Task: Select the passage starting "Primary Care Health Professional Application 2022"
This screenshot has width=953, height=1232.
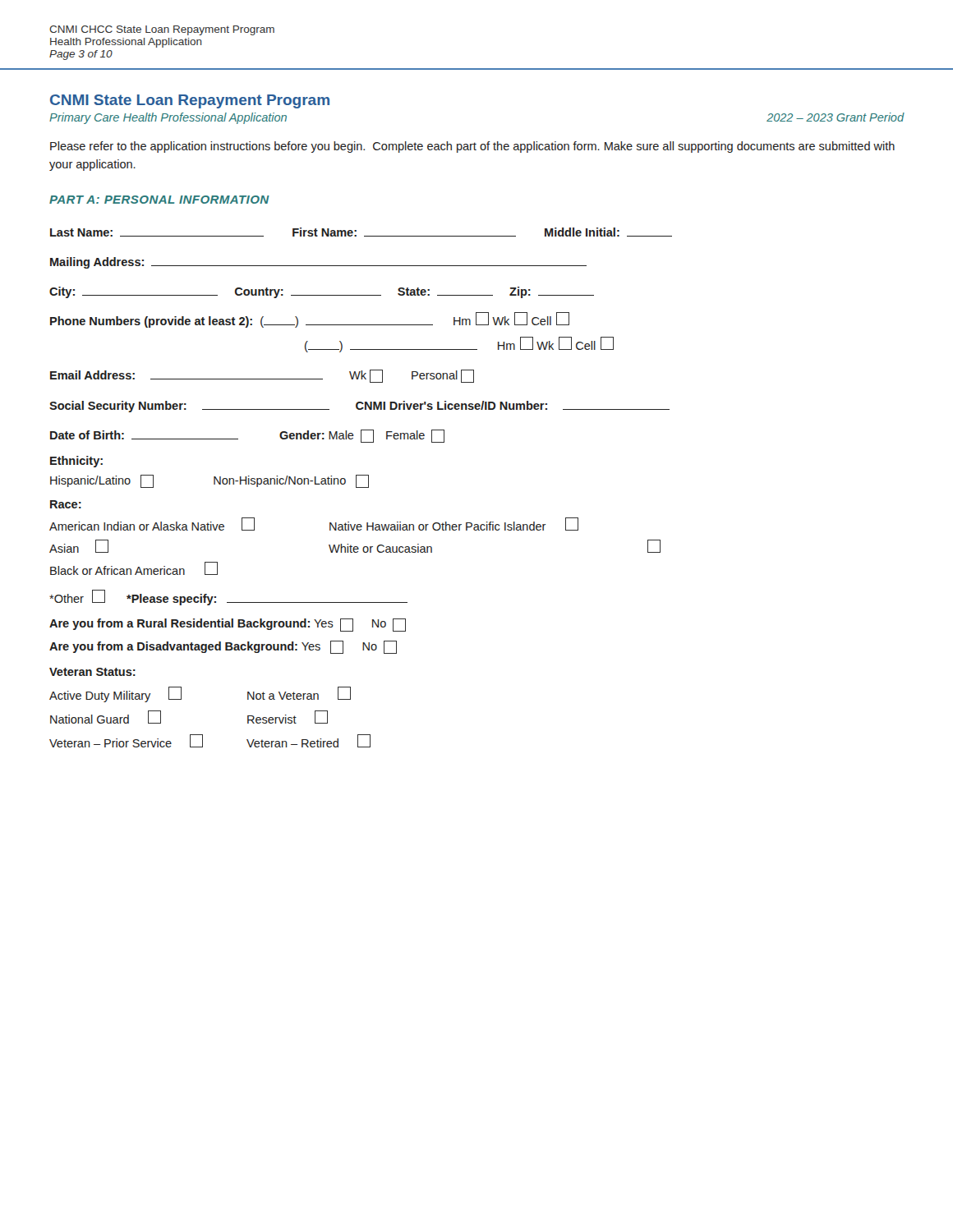Action: [x=180, y=118]
